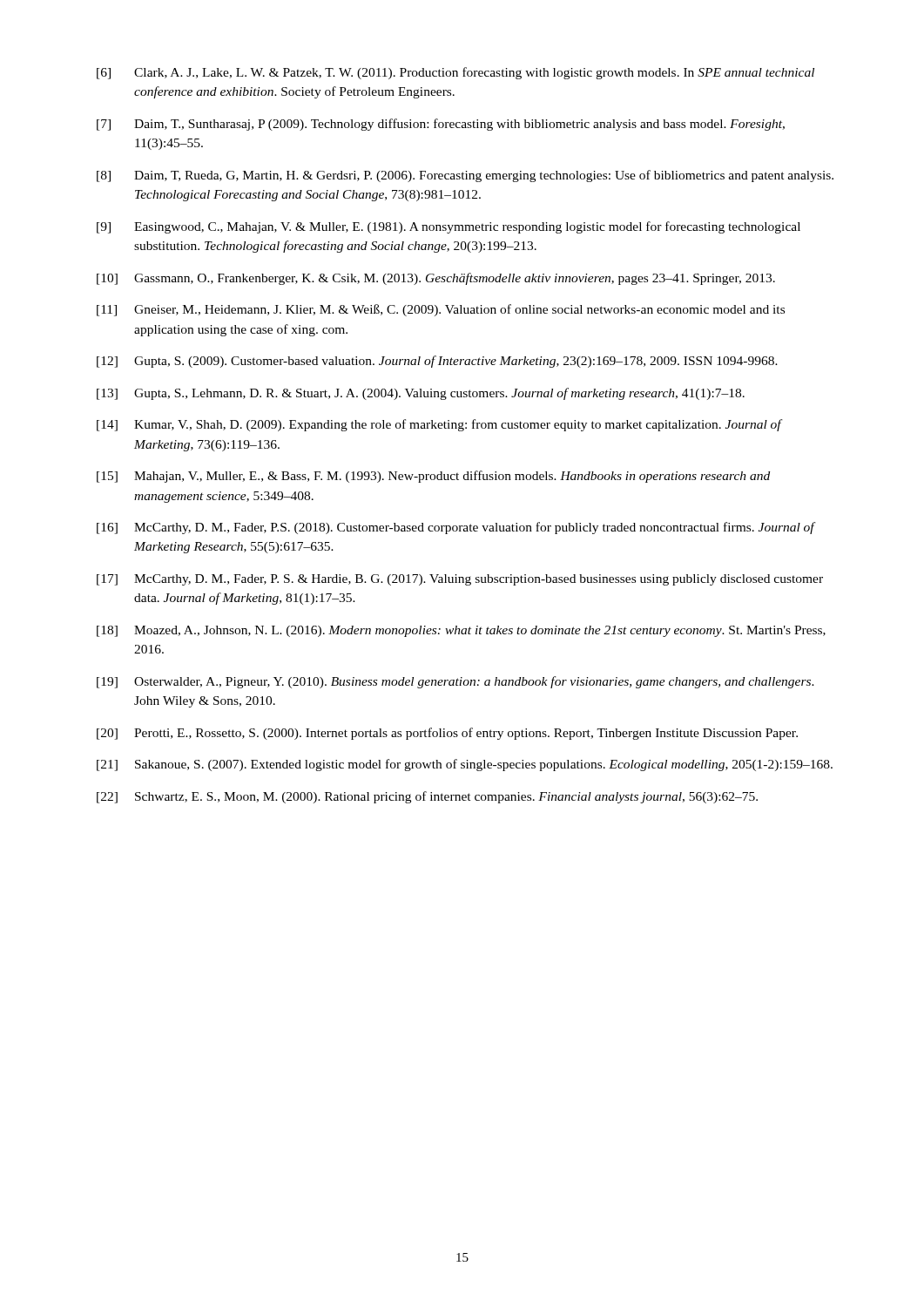Click on the text starting "[18] Moazed, A., Johnson, N. L. (2016)."
Image resolution: width=924 pixels, height=1307 pixels.
click(x=466, y=640)
